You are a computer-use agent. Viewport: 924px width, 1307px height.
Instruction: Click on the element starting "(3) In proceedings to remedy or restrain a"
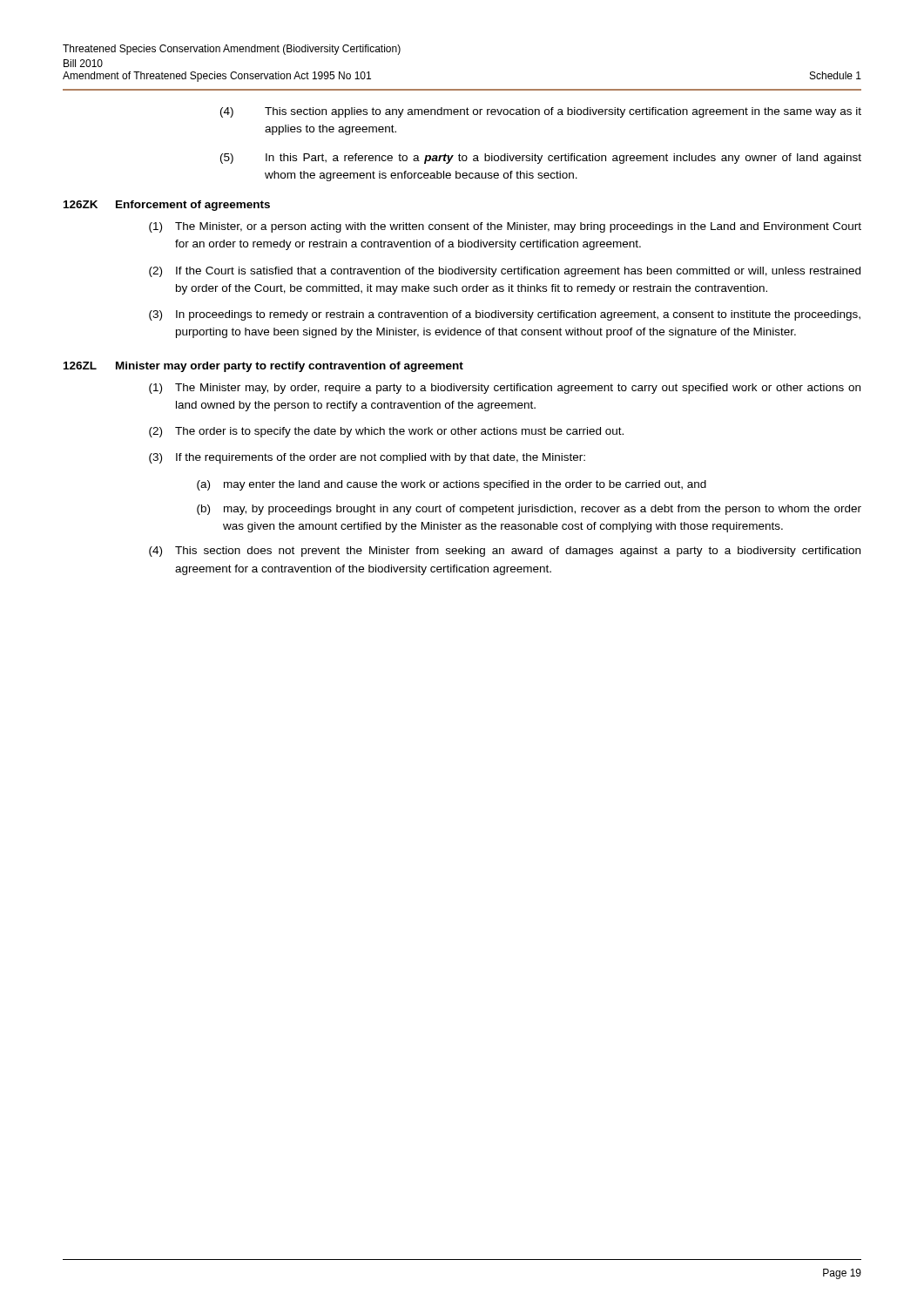(x=488, y=323)
